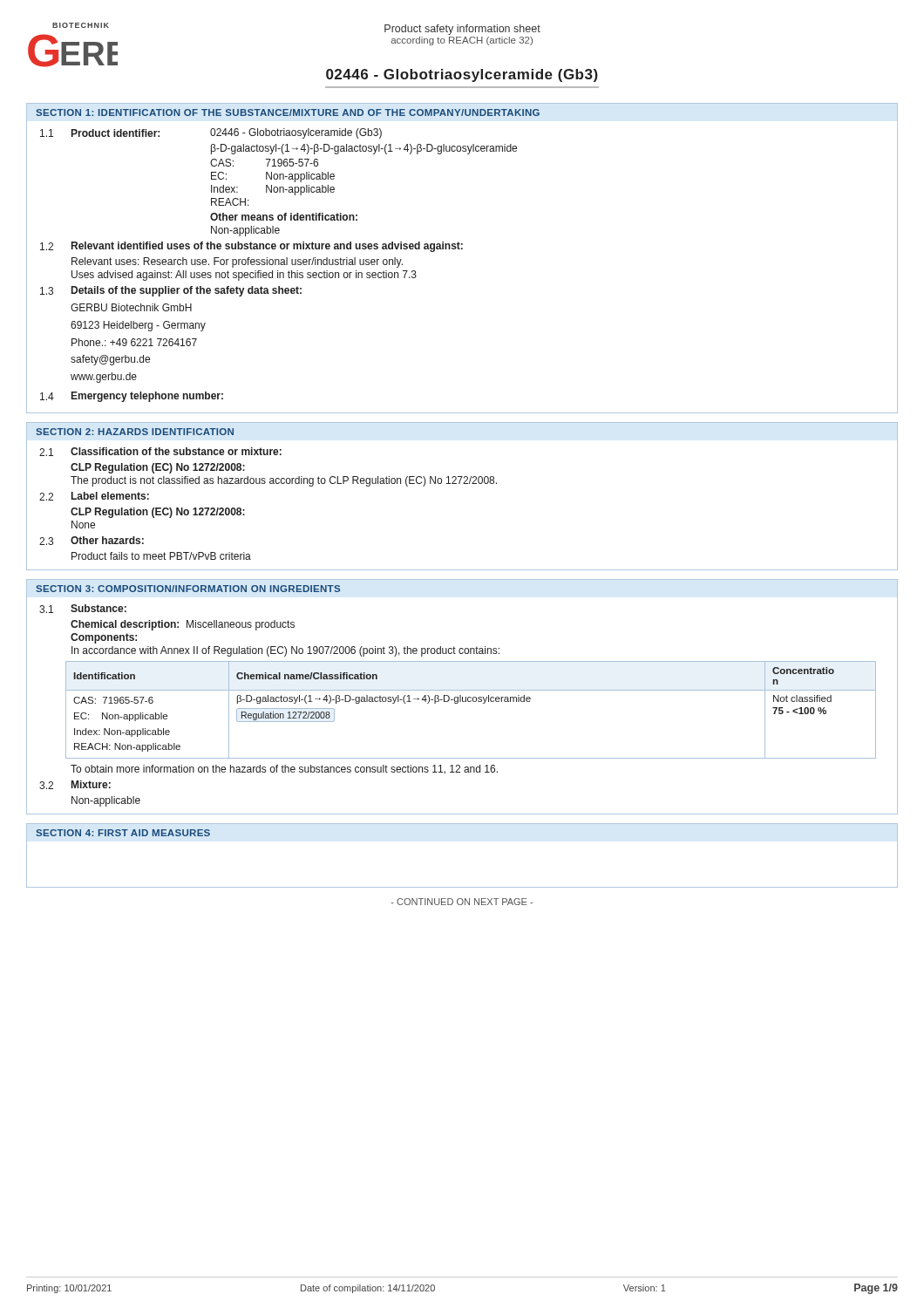Viewport: 924px width, 1308px height.
Task: Find "SECTION 3: COMPOSITION/INFORMATION ON INGREDIENTS" on this page
Action: pos(188,589)
